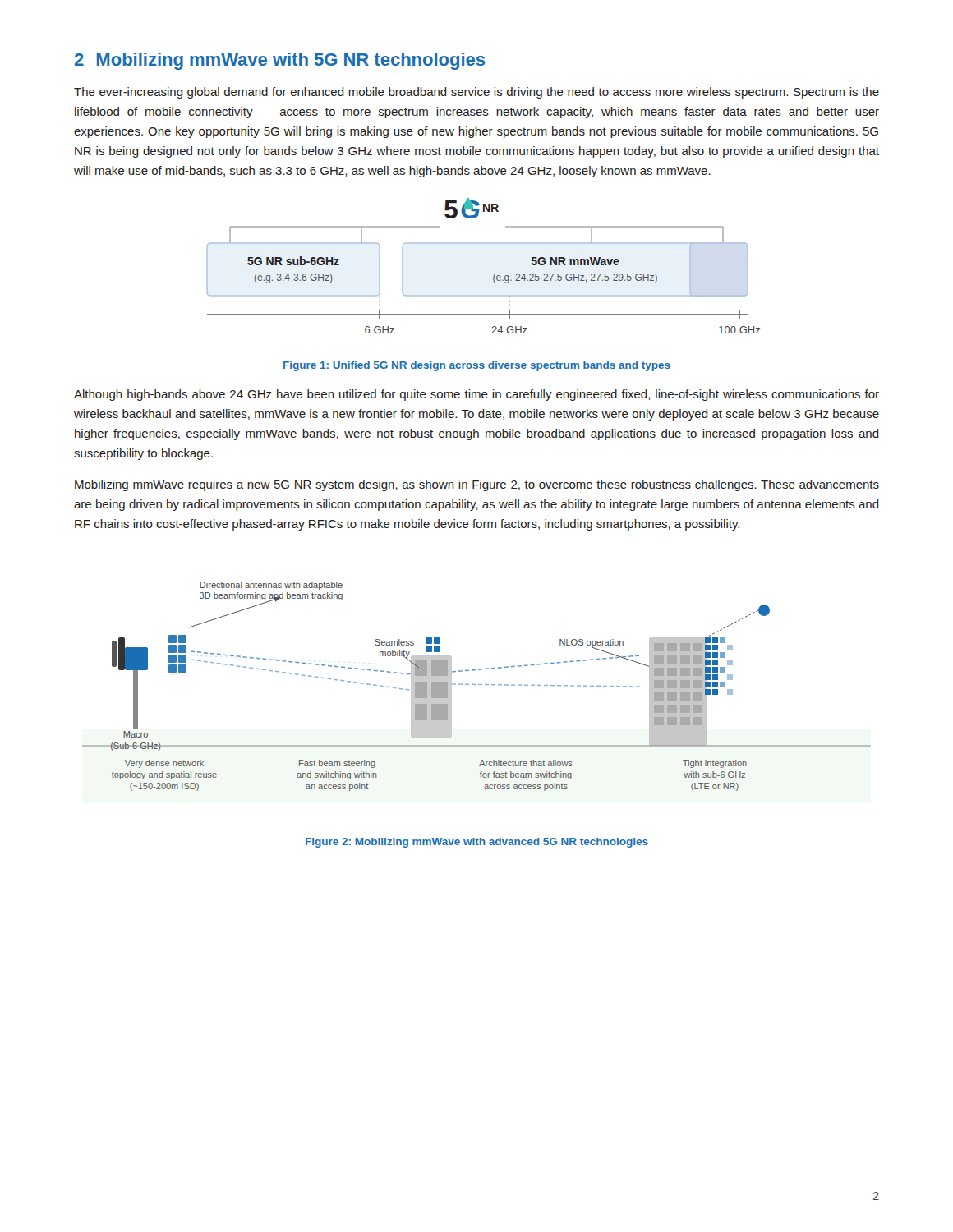Screen dimensions: 1232x953
Task: Where is the passage that starts "The ever-increasing global demand for enhanced mobile broadband"?
Action: [x=476, y=131]
